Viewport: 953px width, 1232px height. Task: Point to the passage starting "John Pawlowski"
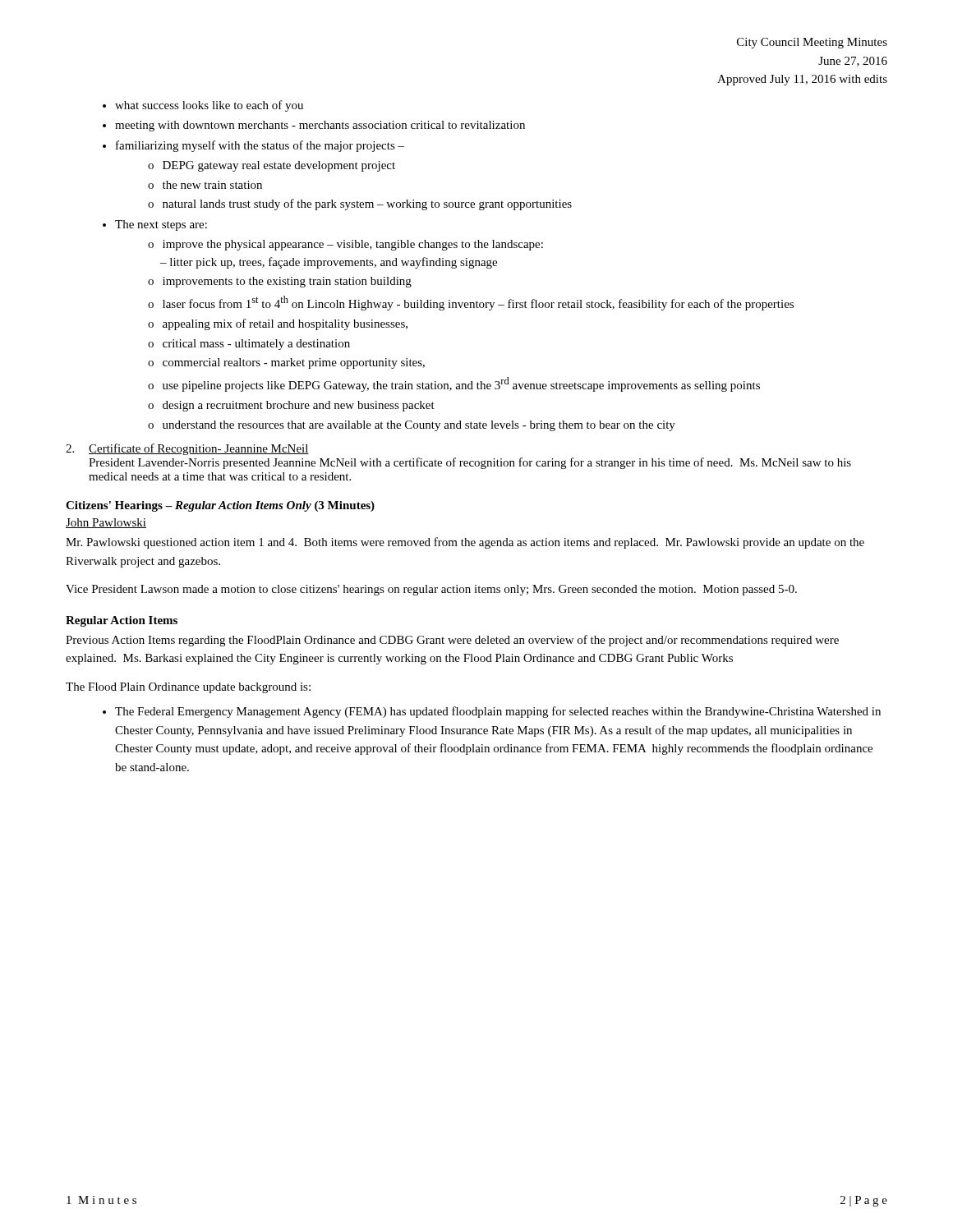pos(106,523)
